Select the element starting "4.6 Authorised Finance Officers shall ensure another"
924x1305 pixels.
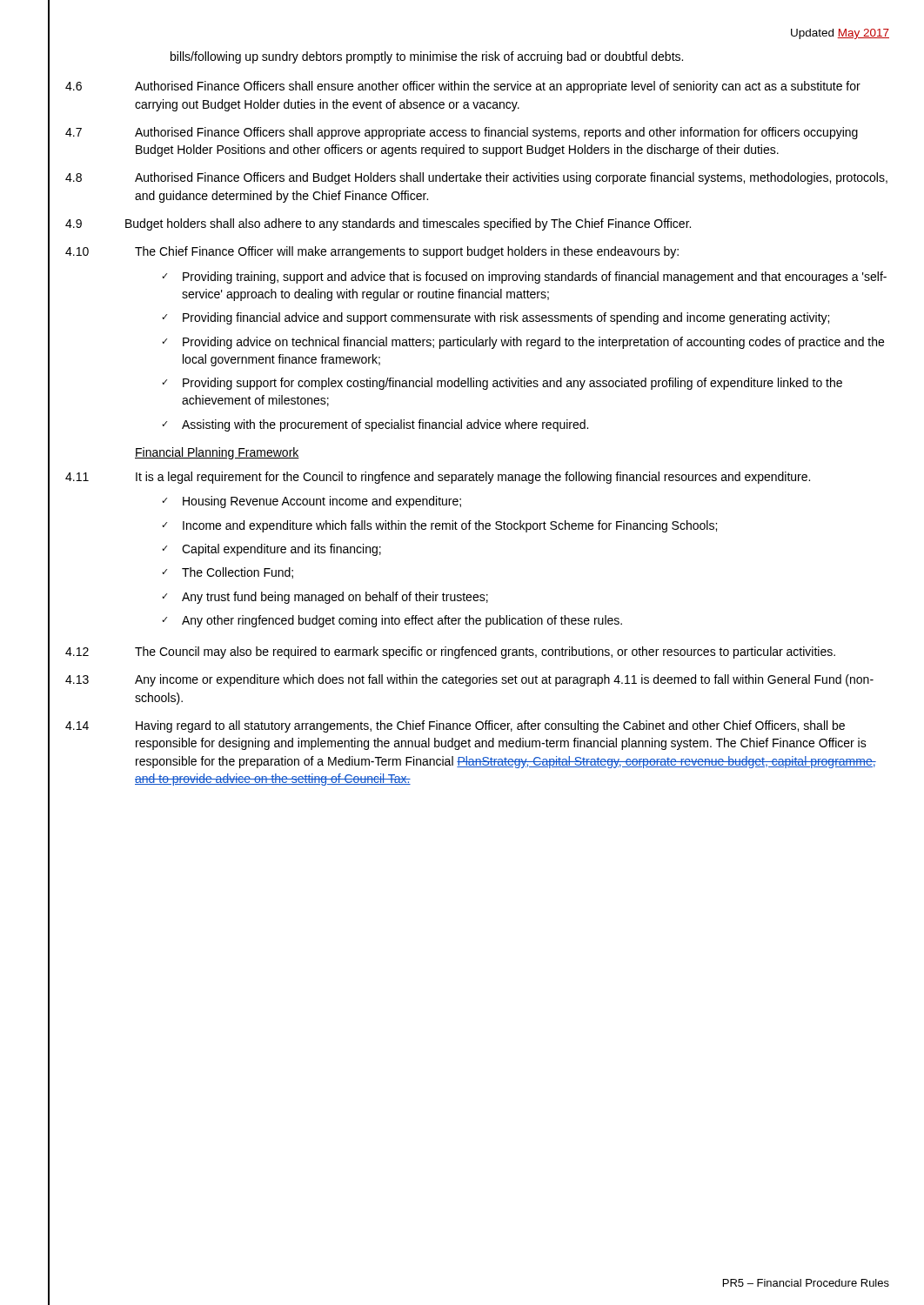477,95
